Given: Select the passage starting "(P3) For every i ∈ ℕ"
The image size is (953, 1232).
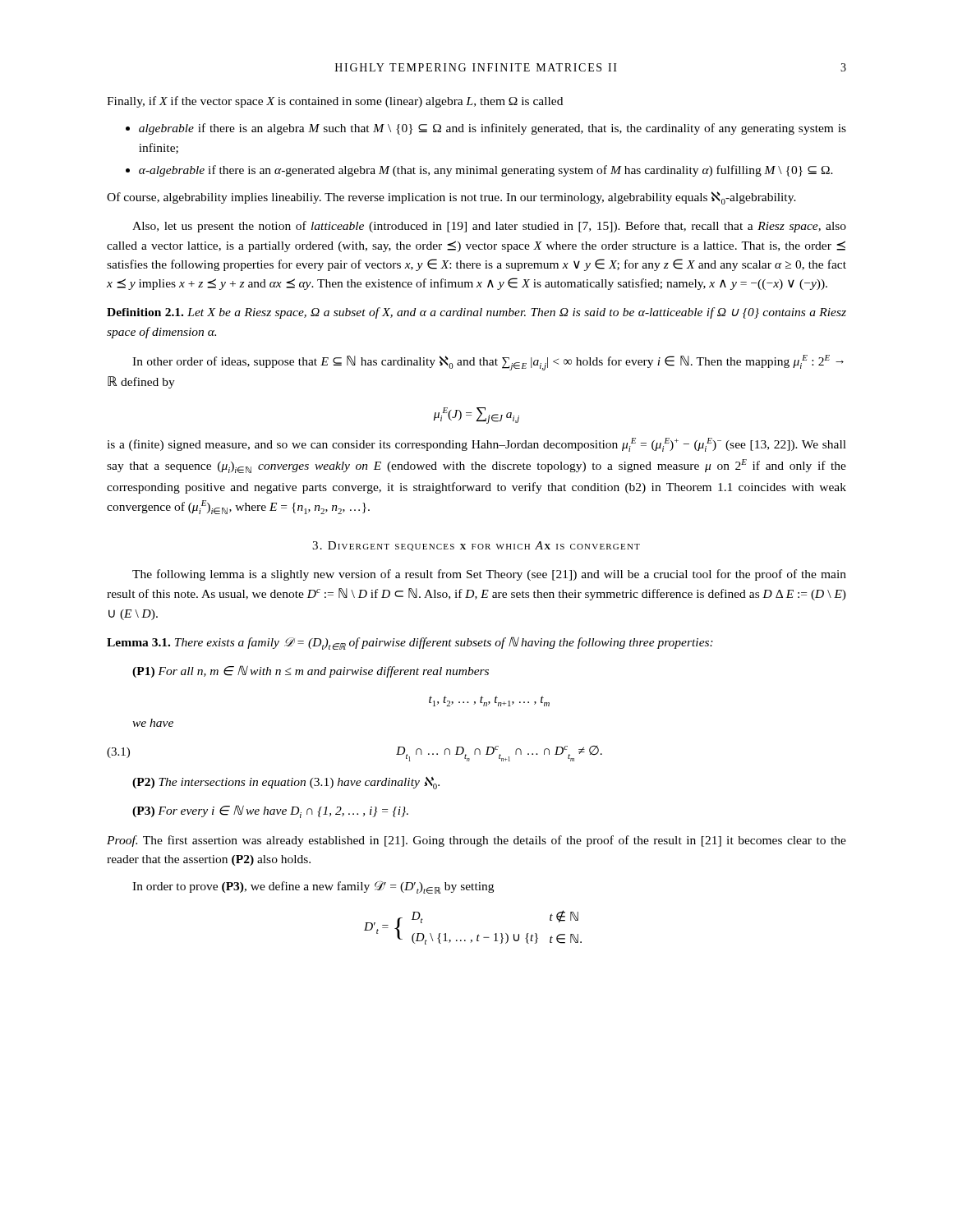Looking at the screenshot, I should (270, 811).
